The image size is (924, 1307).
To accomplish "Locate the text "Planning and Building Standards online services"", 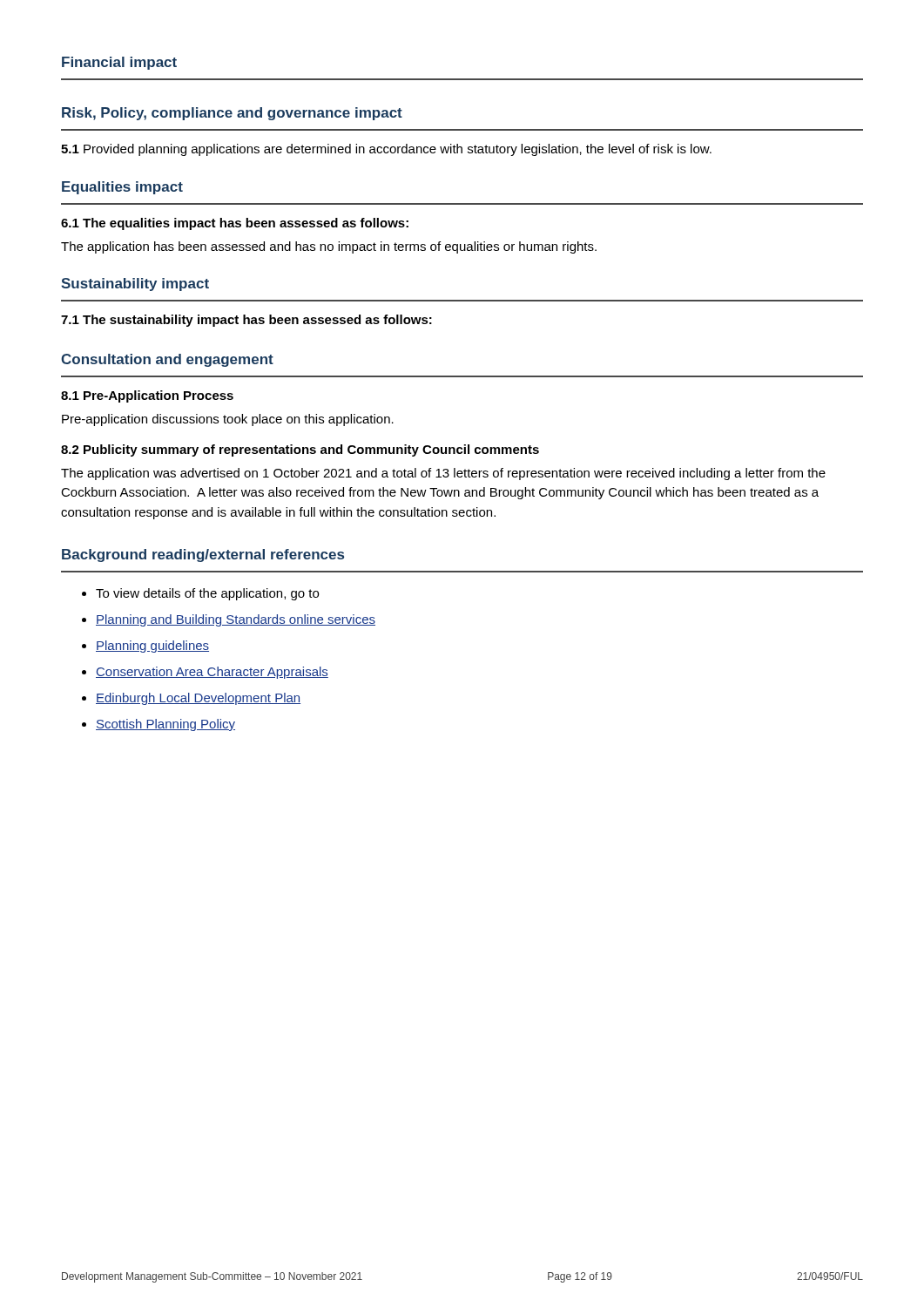I will coord(236,619).
